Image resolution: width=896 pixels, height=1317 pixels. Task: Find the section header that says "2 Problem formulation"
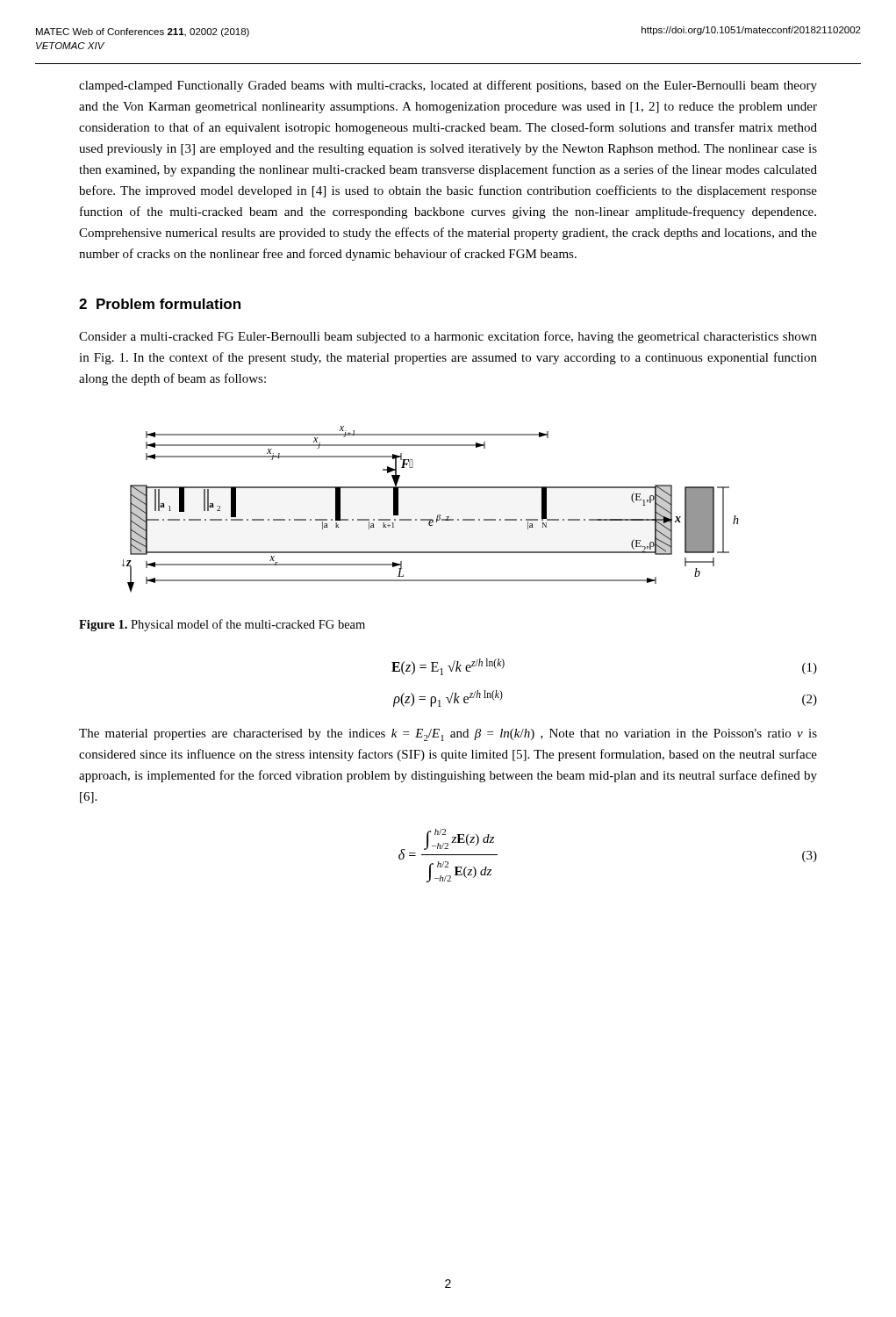click(160, 304)
